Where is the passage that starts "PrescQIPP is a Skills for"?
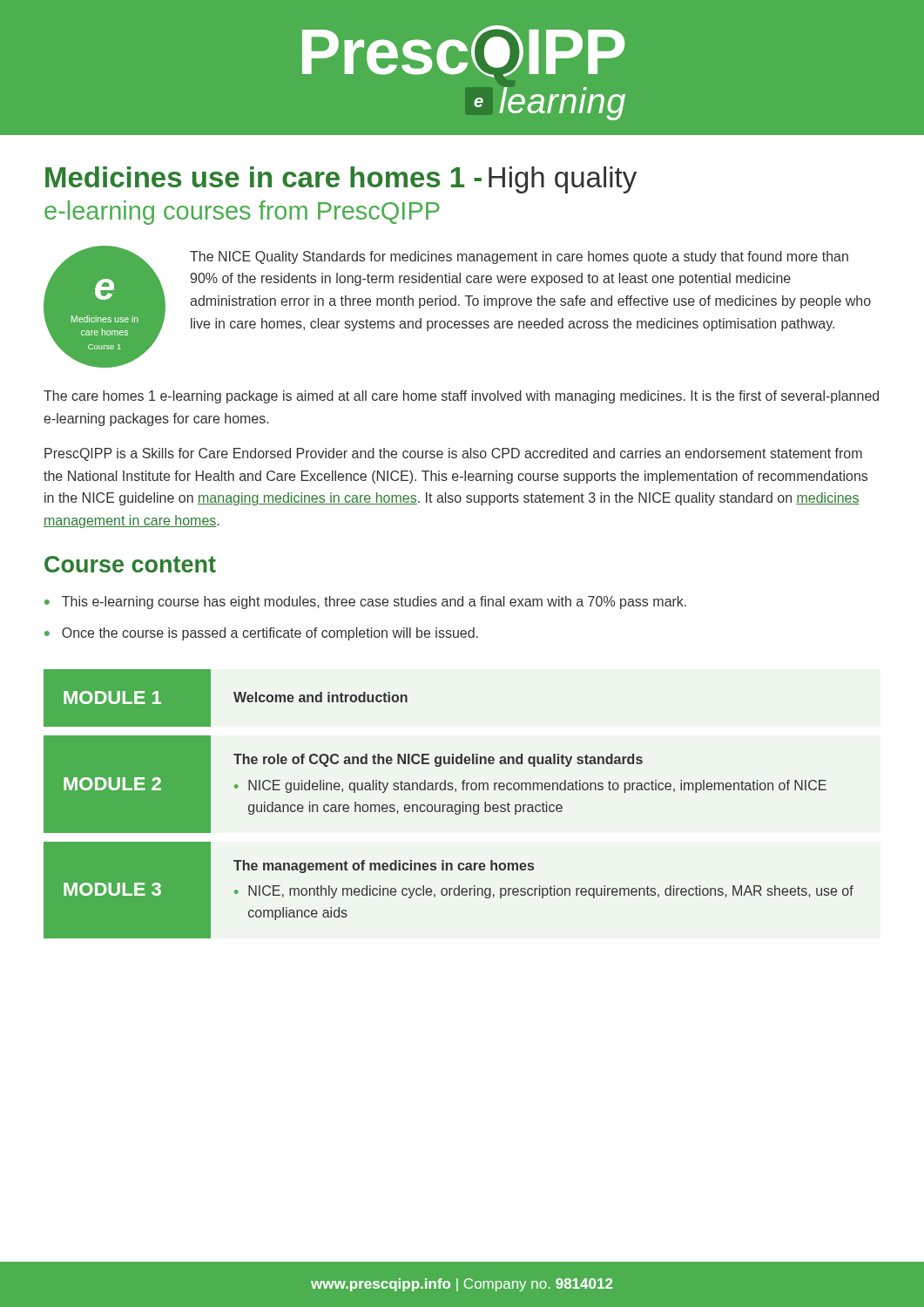Viewport: 924px width, 1307px height. coord(456,487)
